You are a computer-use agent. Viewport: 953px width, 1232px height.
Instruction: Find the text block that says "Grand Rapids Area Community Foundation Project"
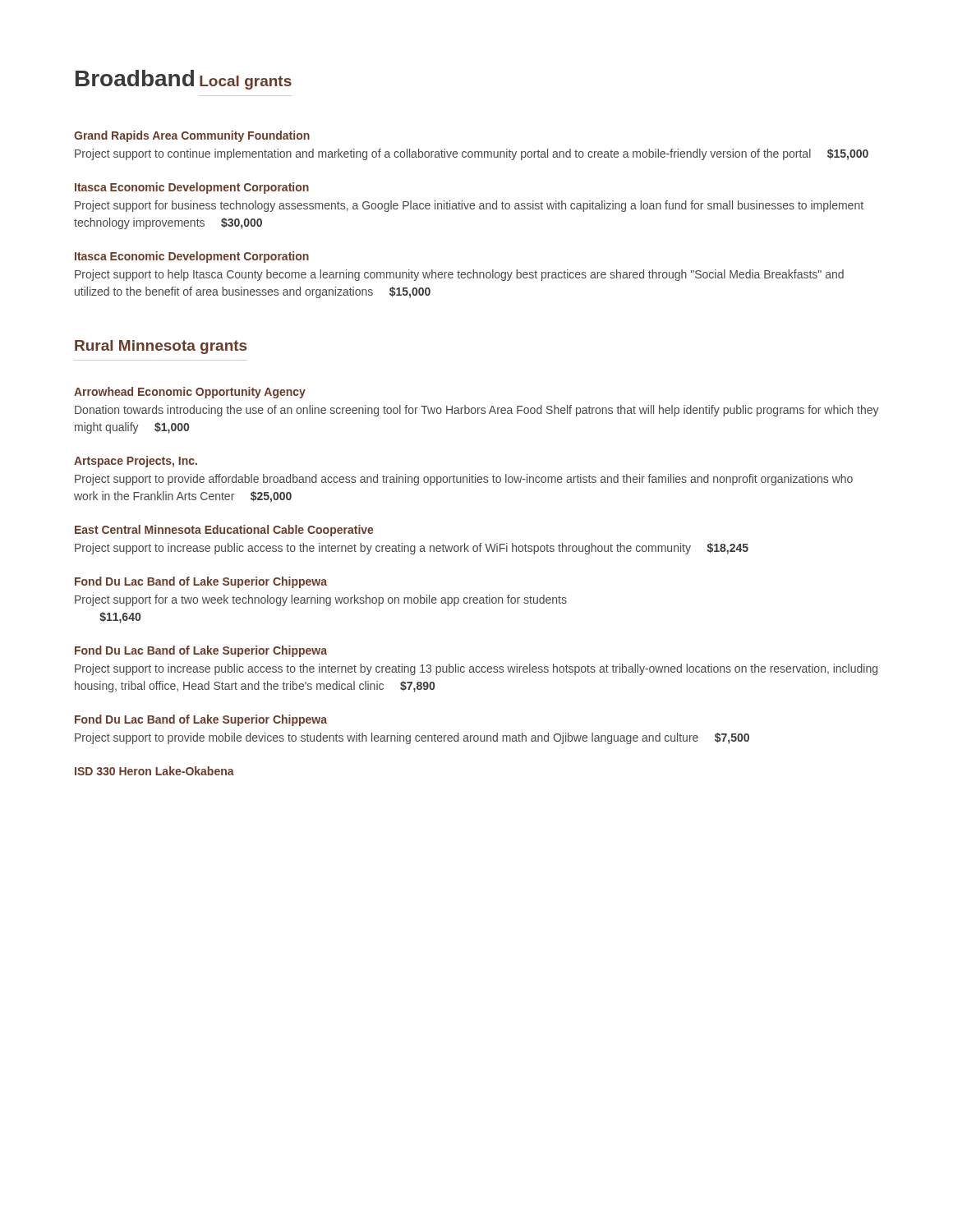476,146
